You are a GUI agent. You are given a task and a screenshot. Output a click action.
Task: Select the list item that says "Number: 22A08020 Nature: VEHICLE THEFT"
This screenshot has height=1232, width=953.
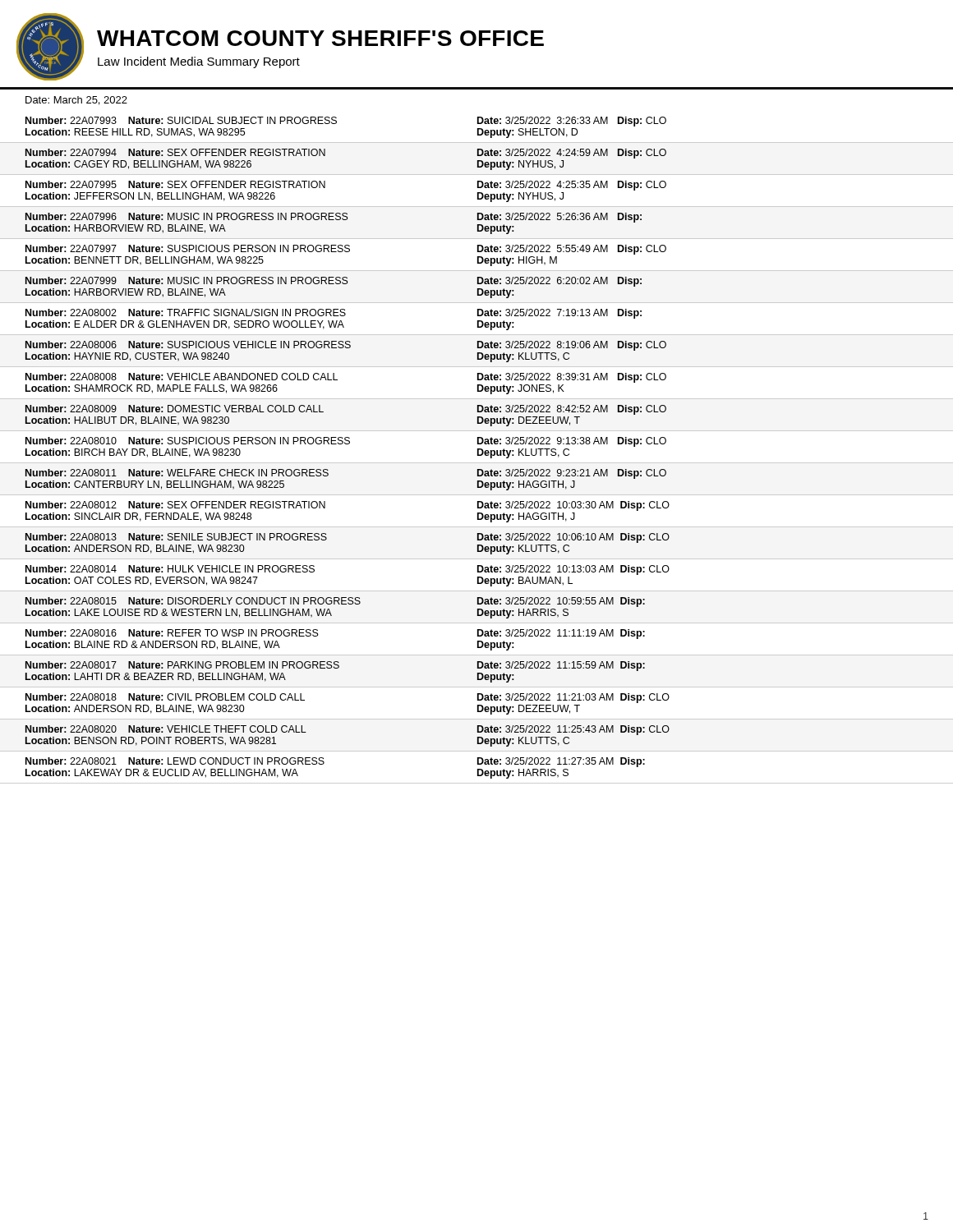(74, 729)
